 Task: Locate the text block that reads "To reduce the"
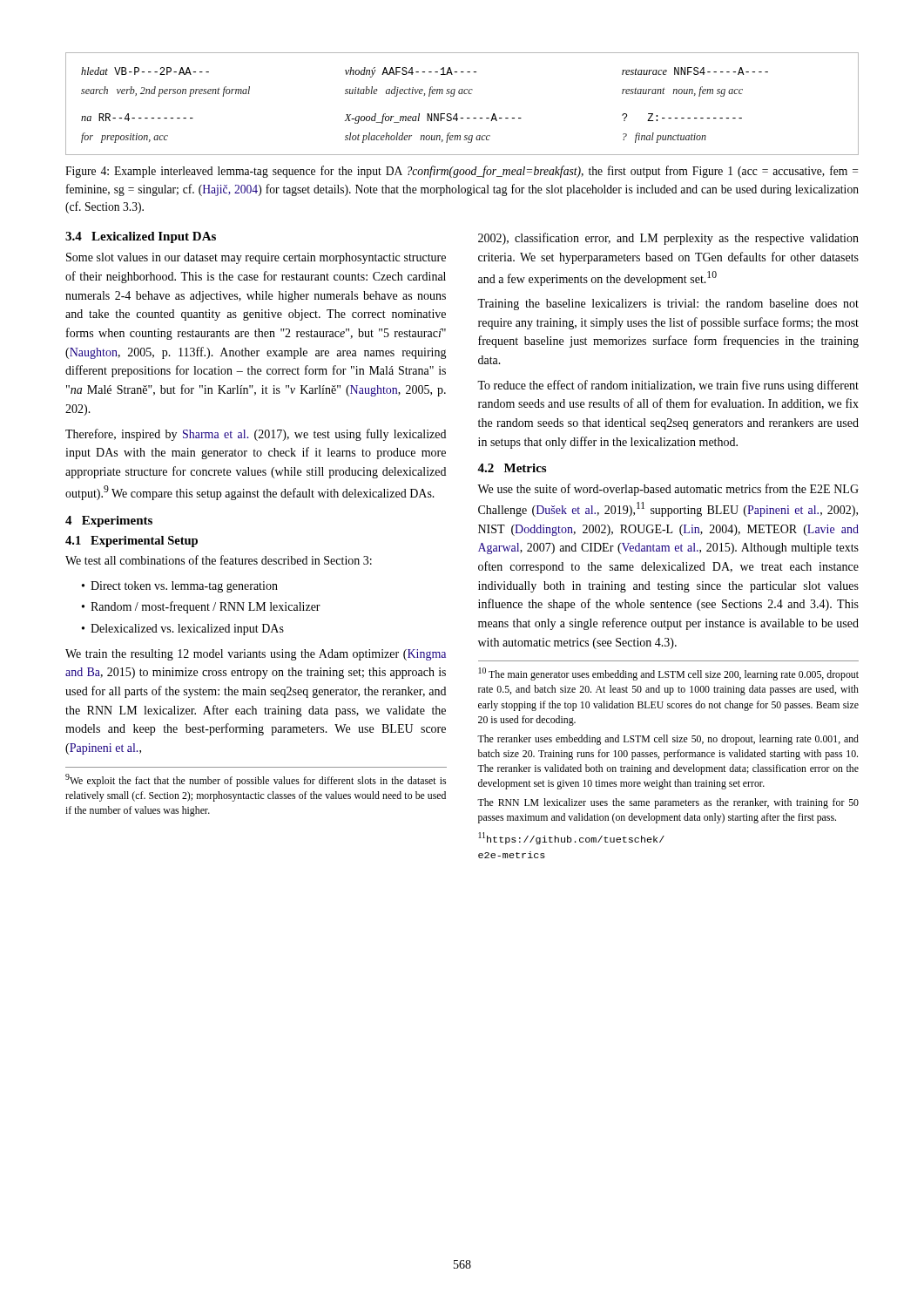click(x=668, y=414)
